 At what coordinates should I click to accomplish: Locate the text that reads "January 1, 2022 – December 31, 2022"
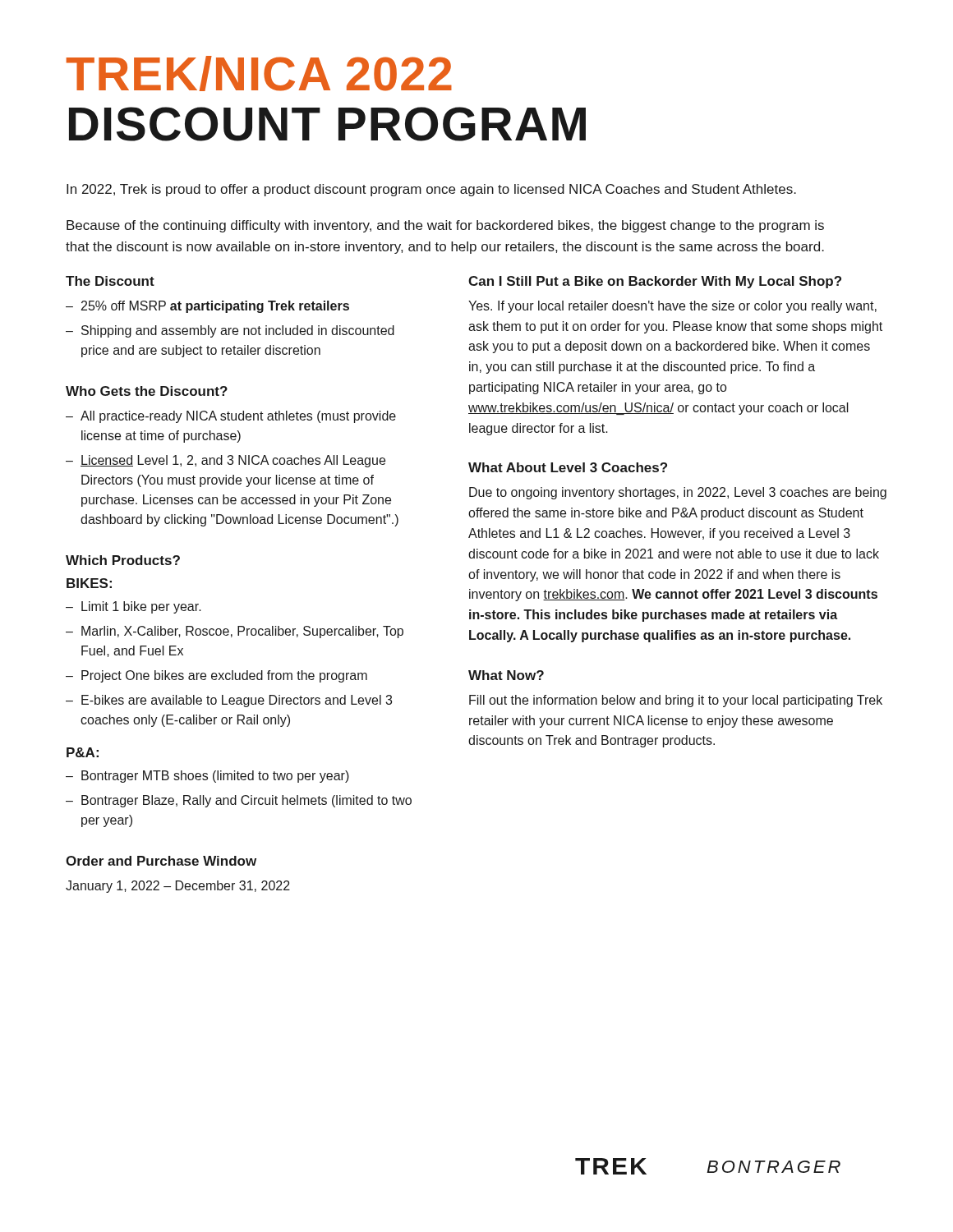(178, 886)
